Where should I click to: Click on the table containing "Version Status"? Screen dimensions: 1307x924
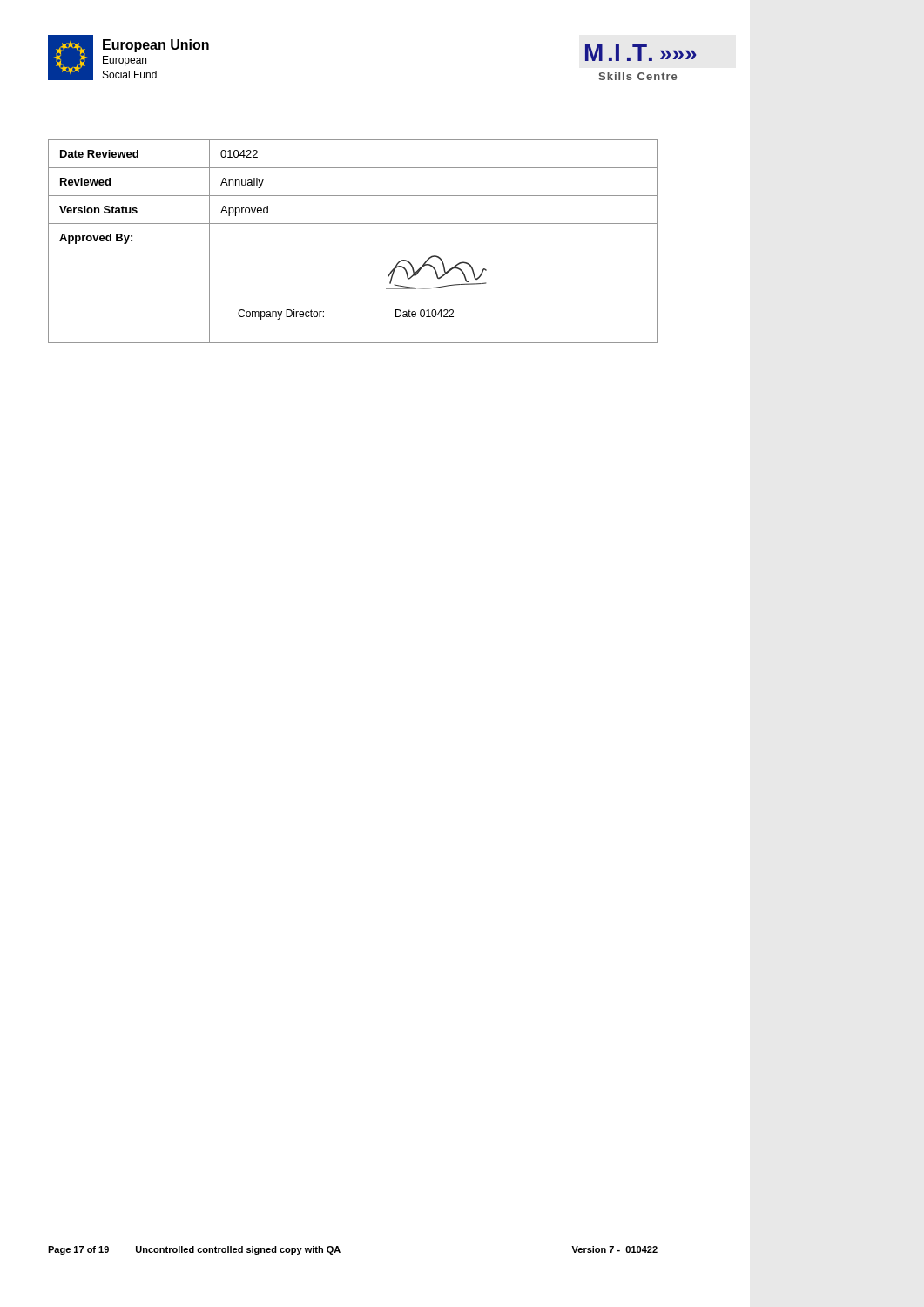pos(353,241)
